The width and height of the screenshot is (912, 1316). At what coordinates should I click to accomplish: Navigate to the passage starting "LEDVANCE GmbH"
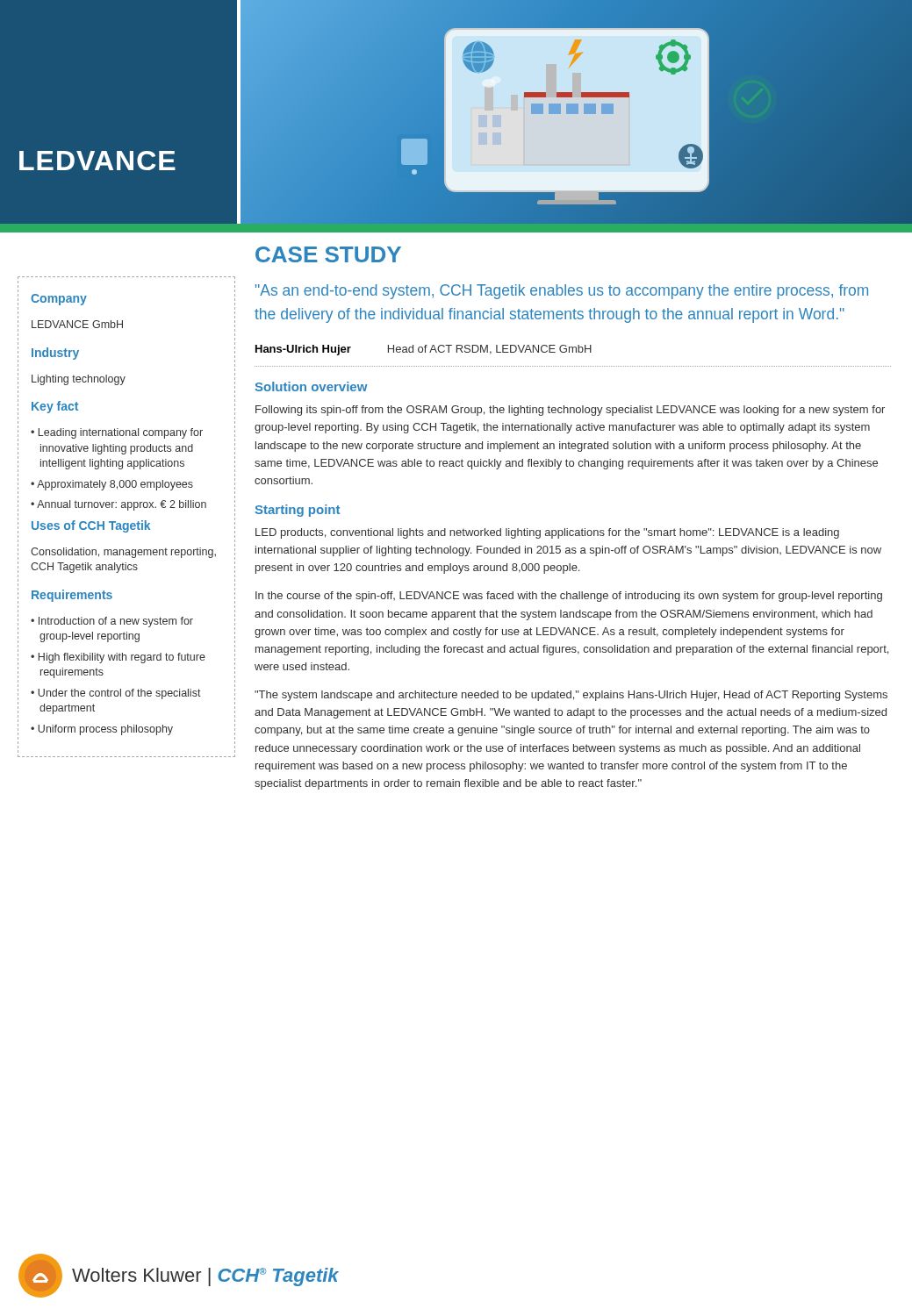click(x=126, y=325)
